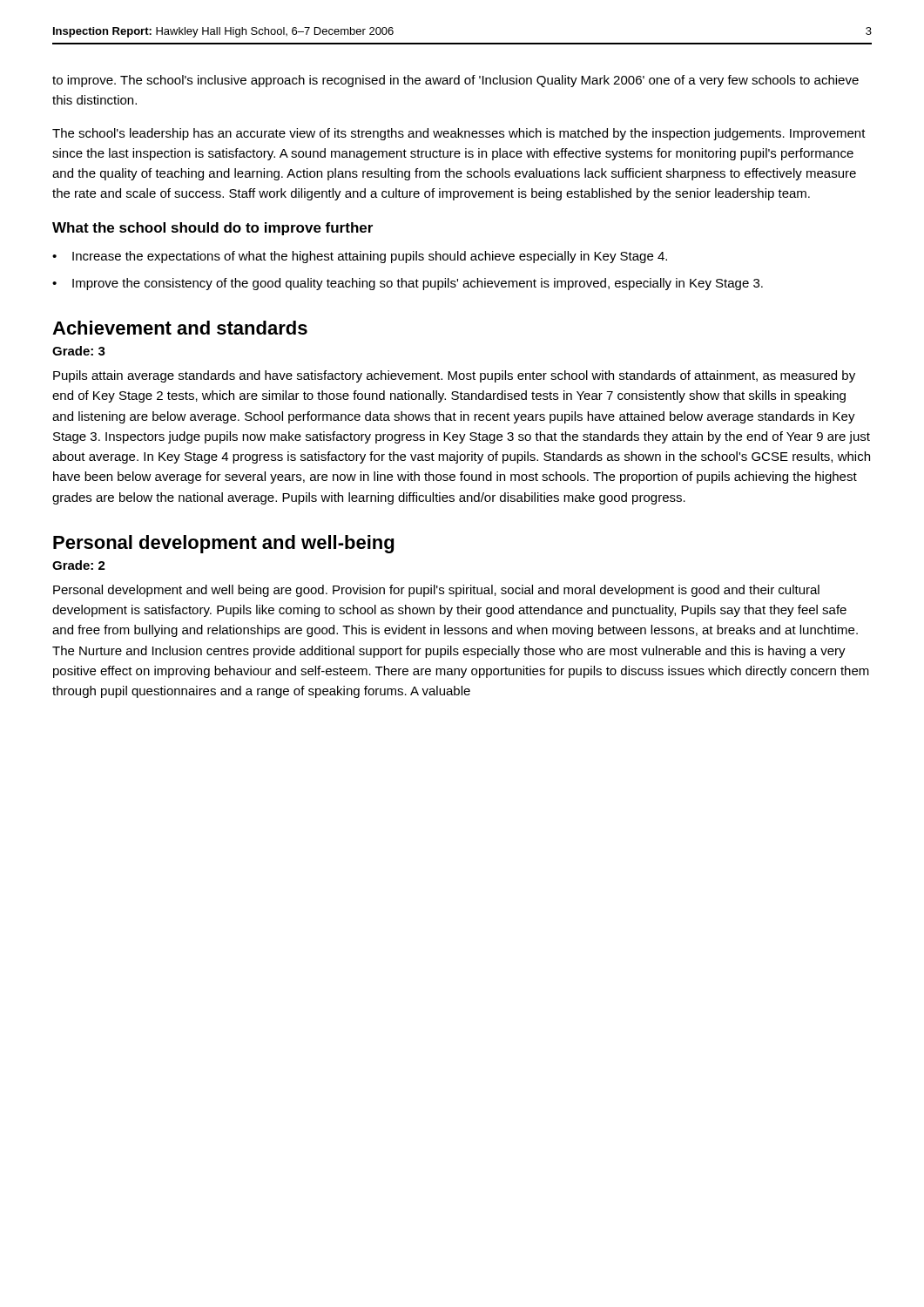
Task: Where does it say "Grade: 3"?
Action: [79, 351]
